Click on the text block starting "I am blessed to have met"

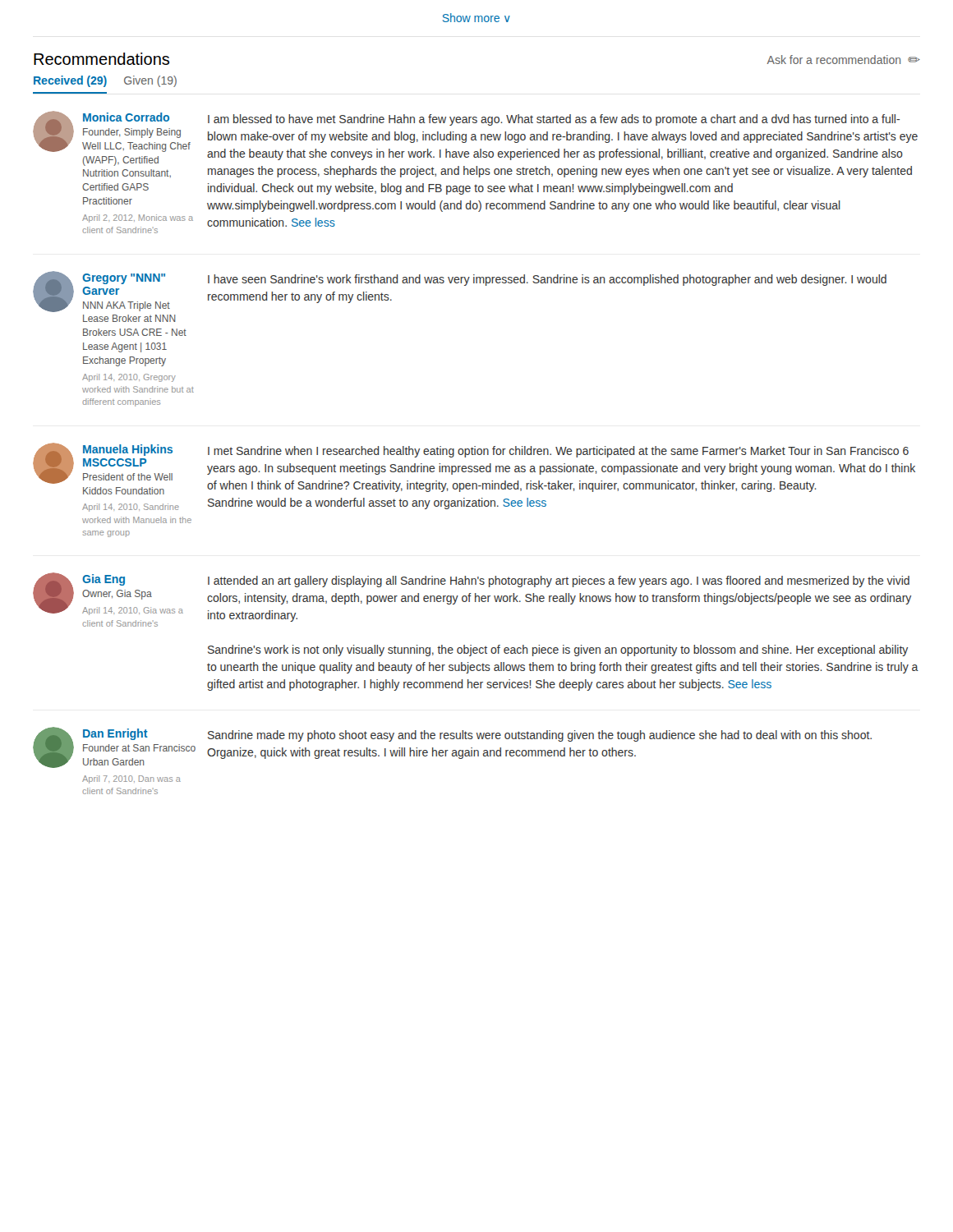point(562,171)
